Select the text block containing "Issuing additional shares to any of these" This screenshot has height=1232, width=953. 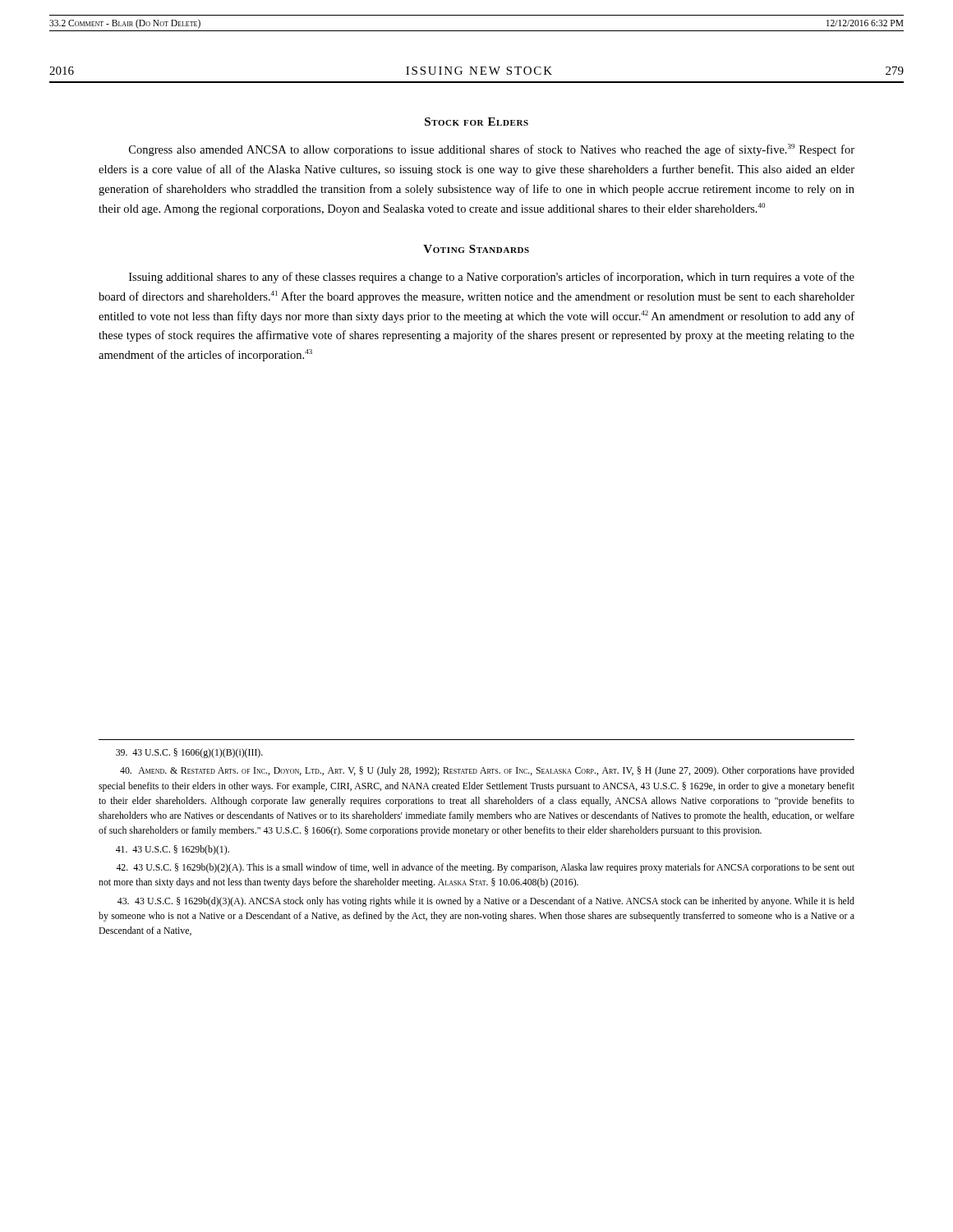tap(476, 316)
